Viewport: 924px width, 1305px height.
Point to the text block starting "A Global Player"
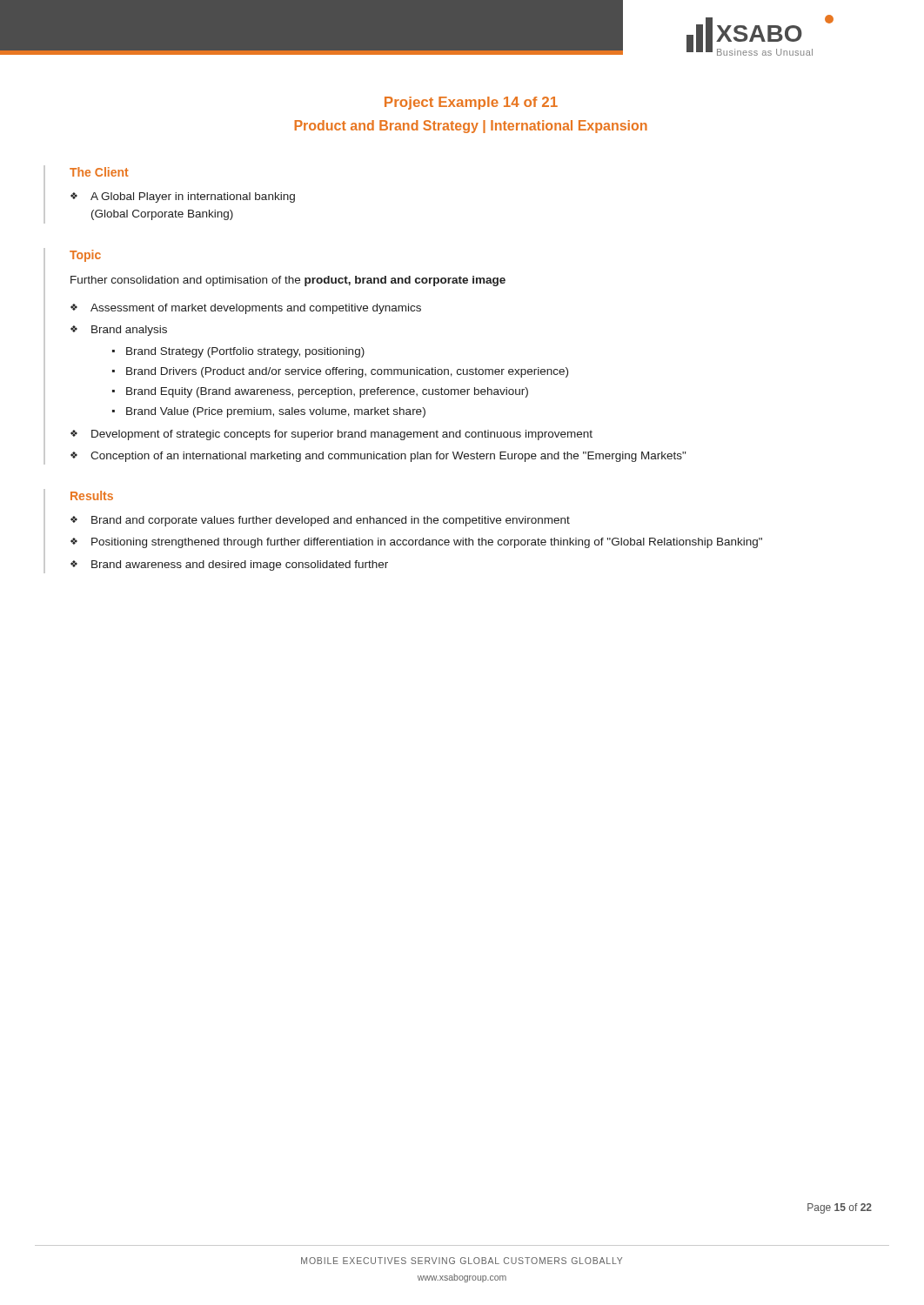pyautogui.click(x=193, y=205)
